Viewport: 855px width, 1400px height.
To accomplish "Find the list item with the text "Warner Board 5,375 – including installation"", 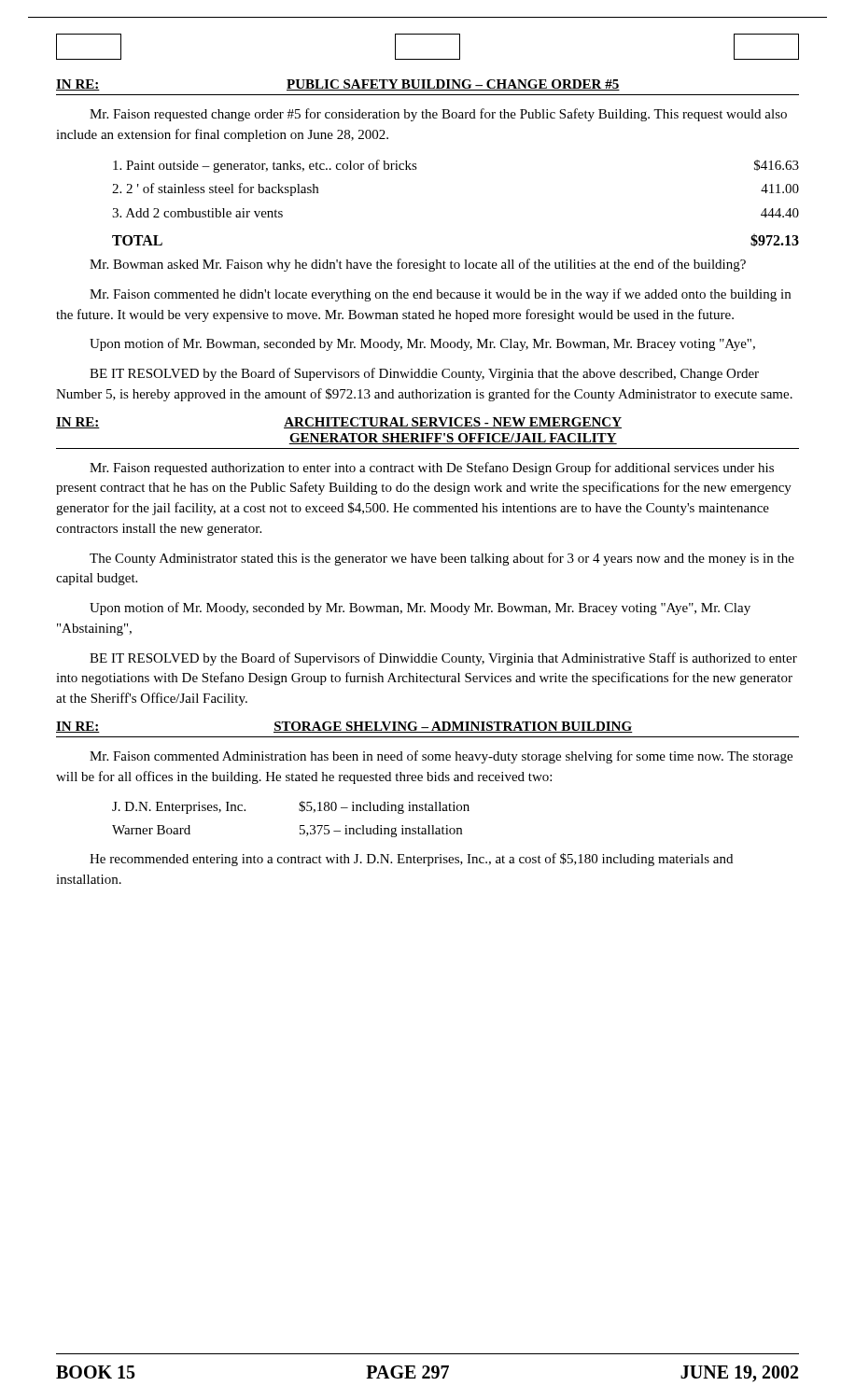I will click(x=456, y=830).
